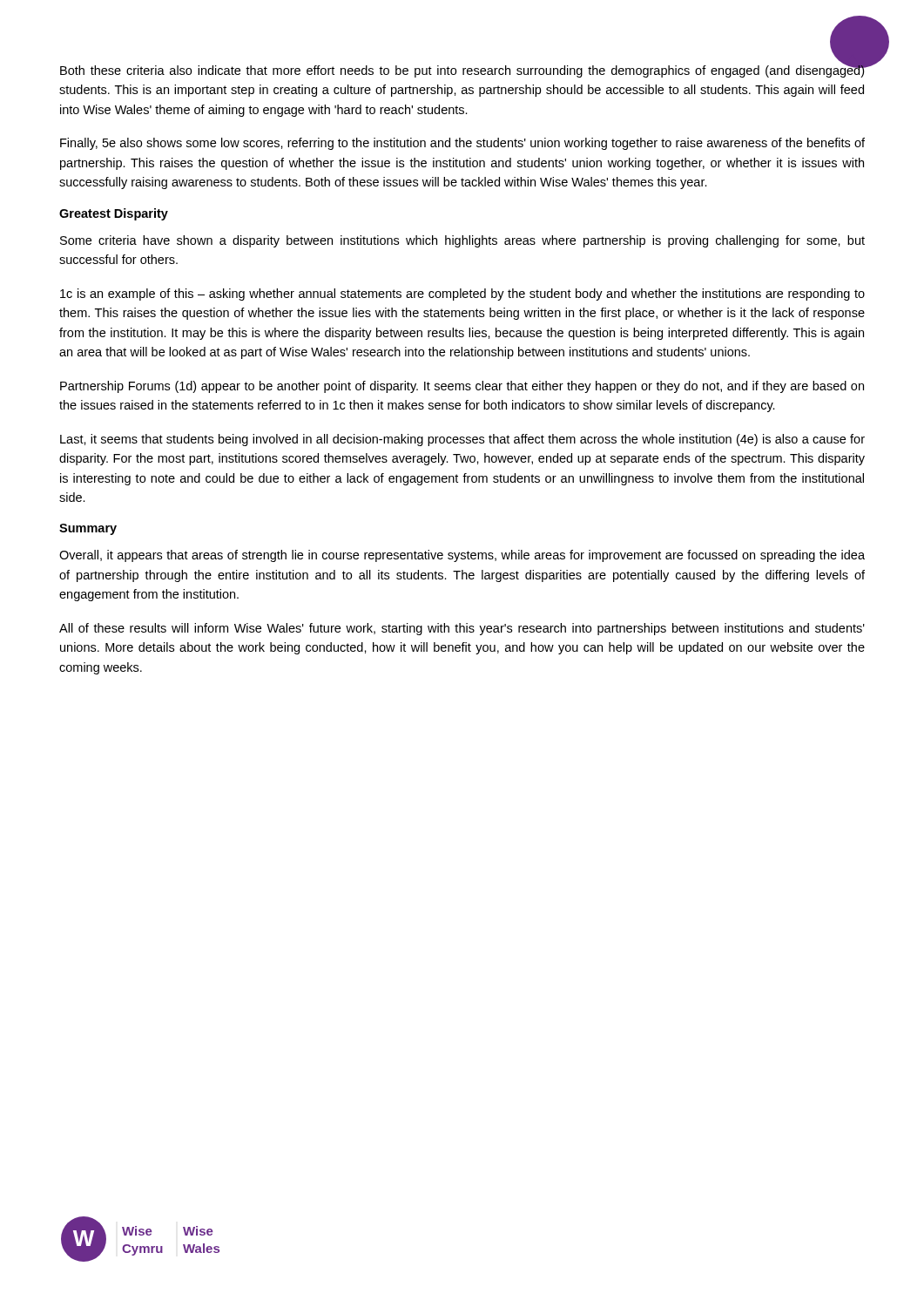This screenshot has width=924, height=1307.
Task: Click the passage that begins "Finally, 5e also shows some low scores,"
Action: point(462,163)
